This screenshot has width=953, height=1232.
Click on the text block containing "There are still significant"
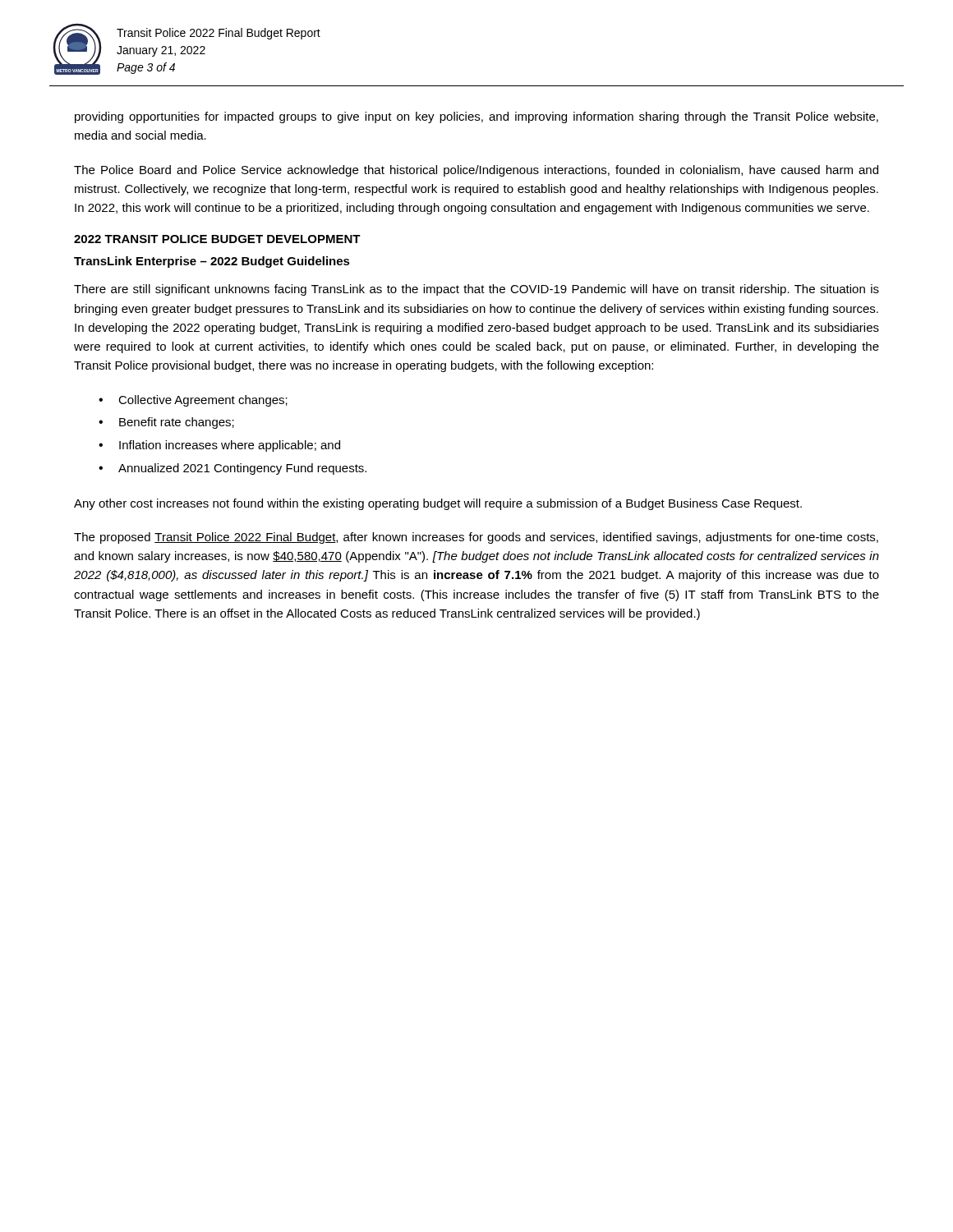tap(476, 327)
